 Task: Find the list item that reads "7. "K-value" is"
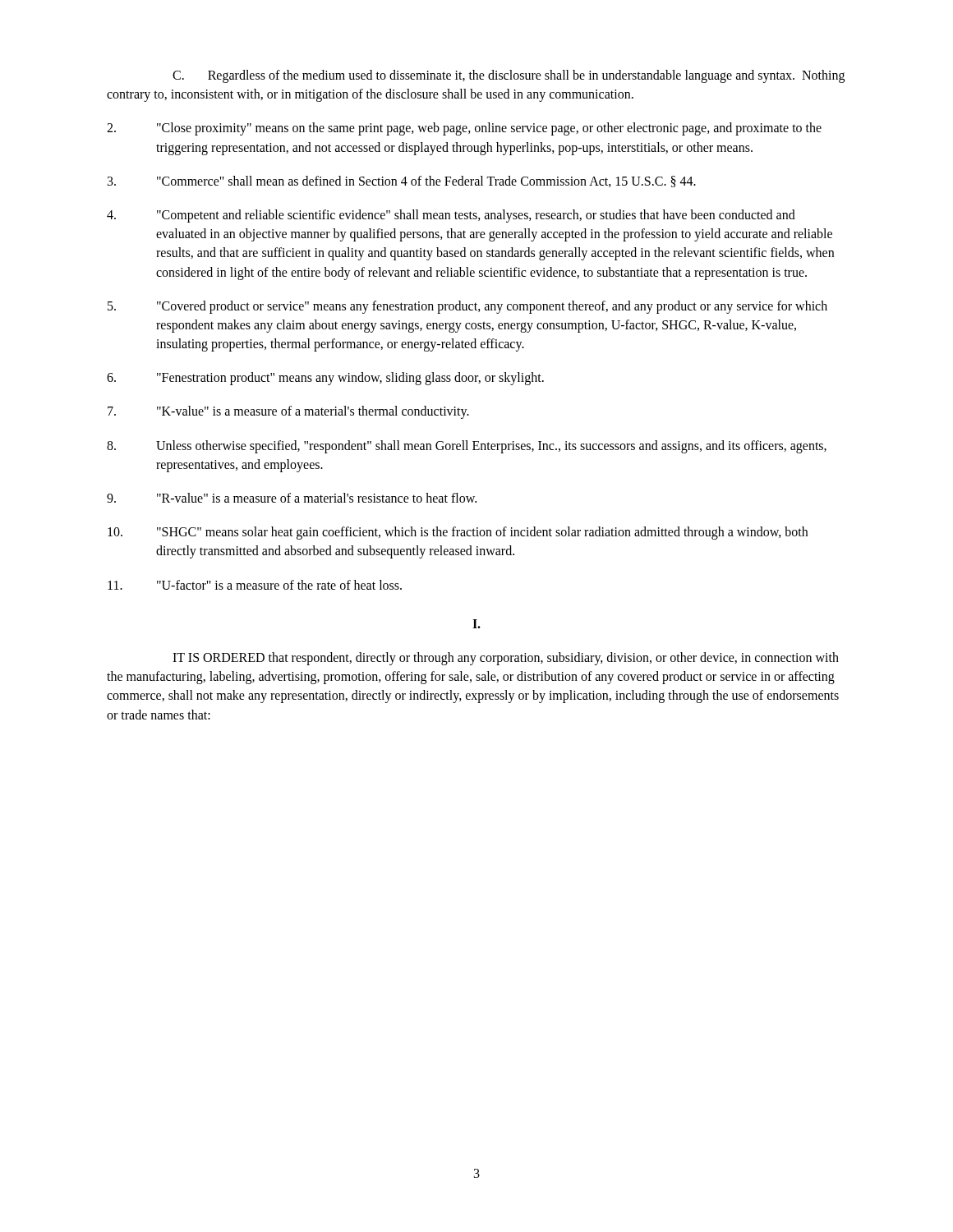[x=476, y=412]
